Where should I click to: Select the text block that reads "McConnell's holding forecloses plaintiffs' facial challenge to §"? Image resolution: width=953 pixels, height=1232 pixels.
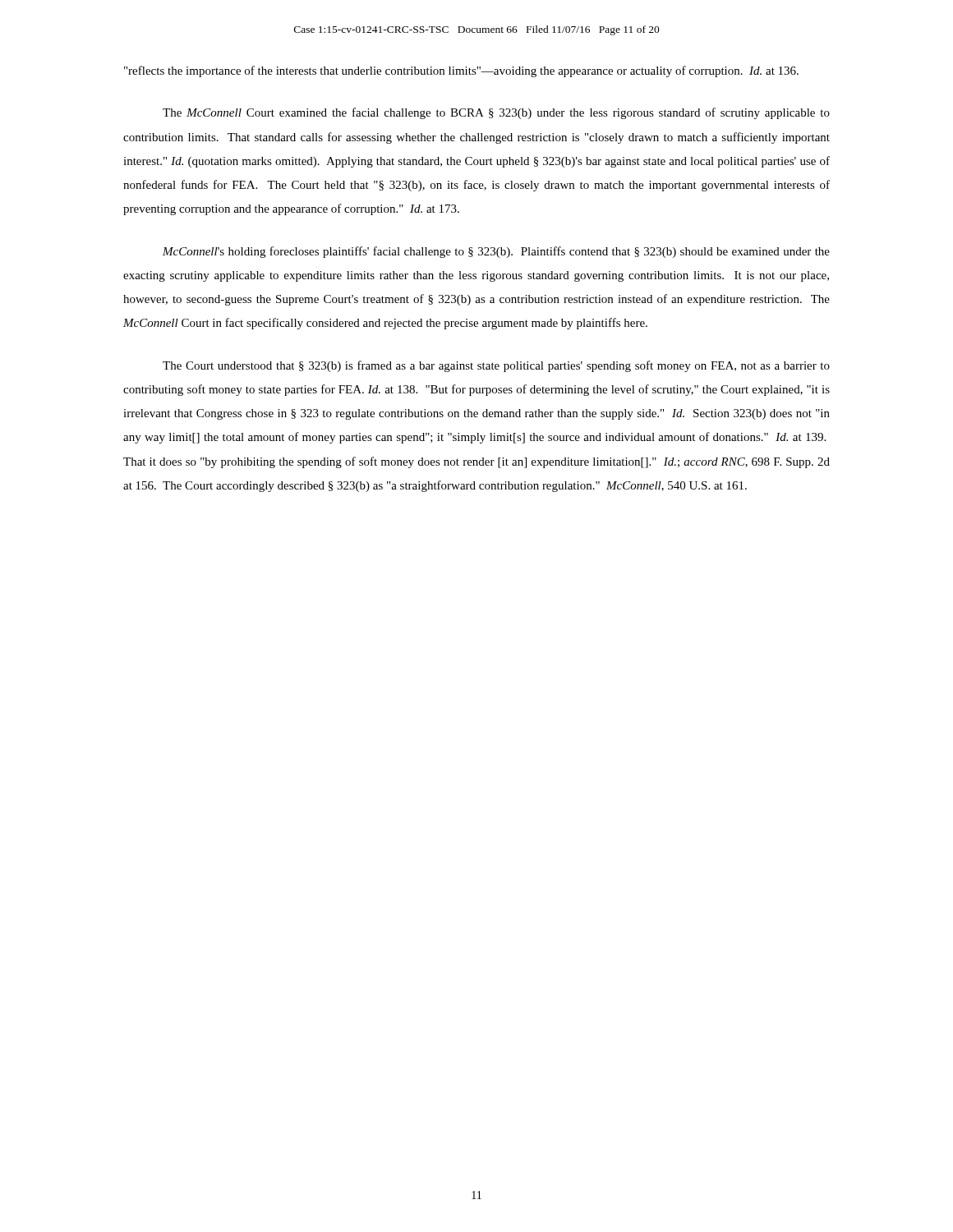(476, 287)
